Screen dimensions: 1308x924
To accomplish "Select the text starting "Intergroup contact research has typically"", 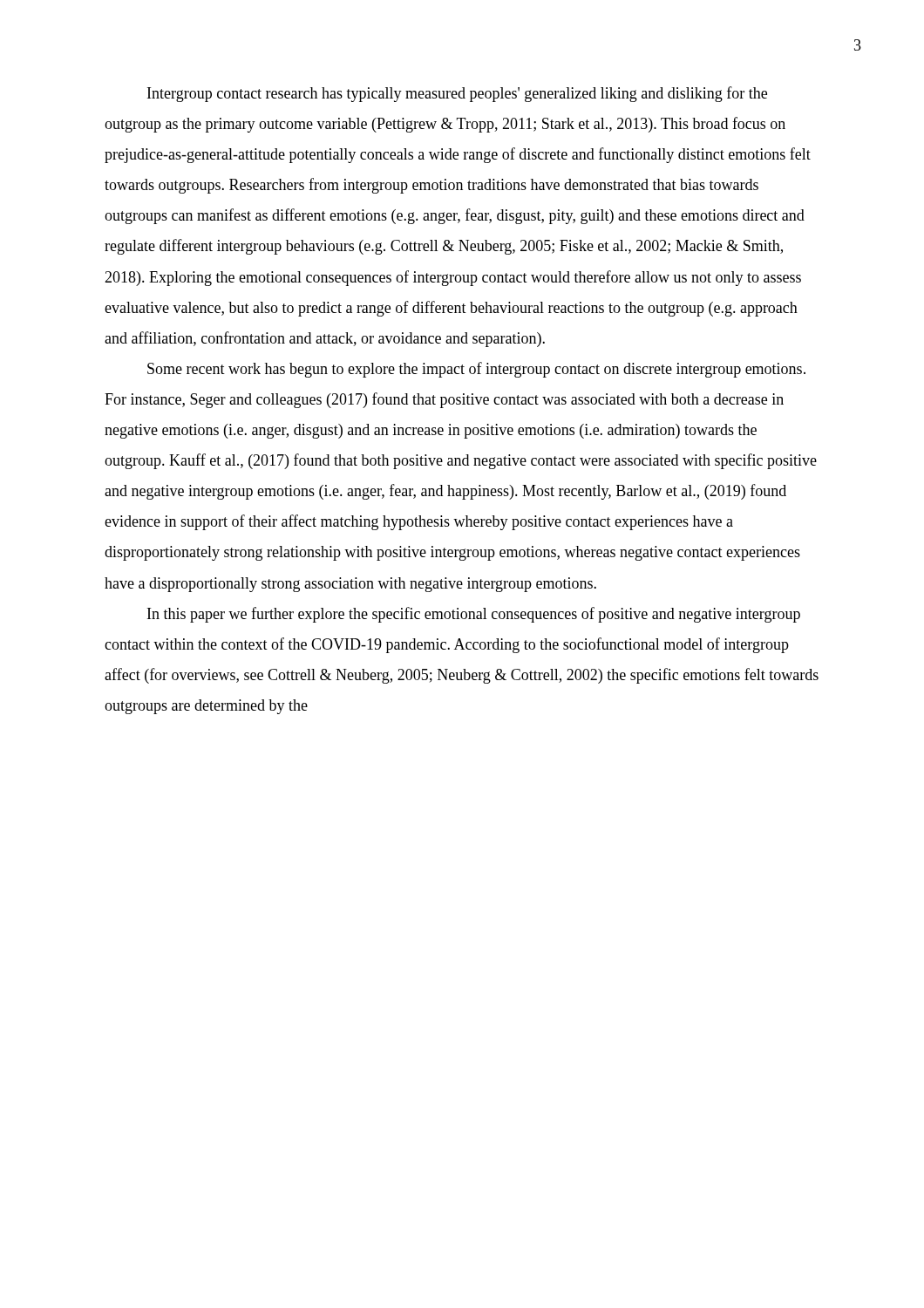I will 458,216.
